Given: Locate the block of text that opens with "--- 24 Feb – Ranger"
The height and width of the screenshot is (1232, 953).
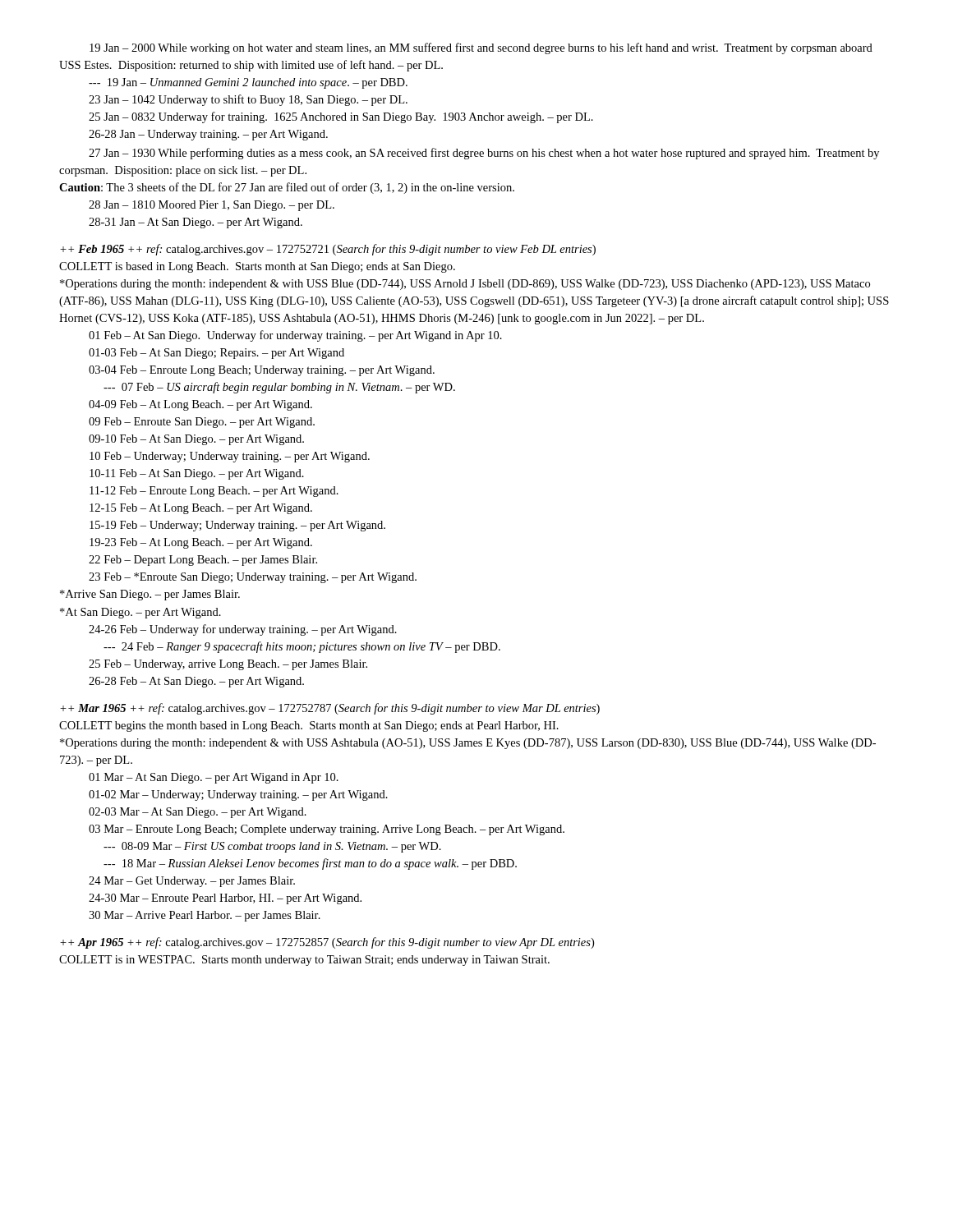Looking at the screenshot, I should [499, 646].
